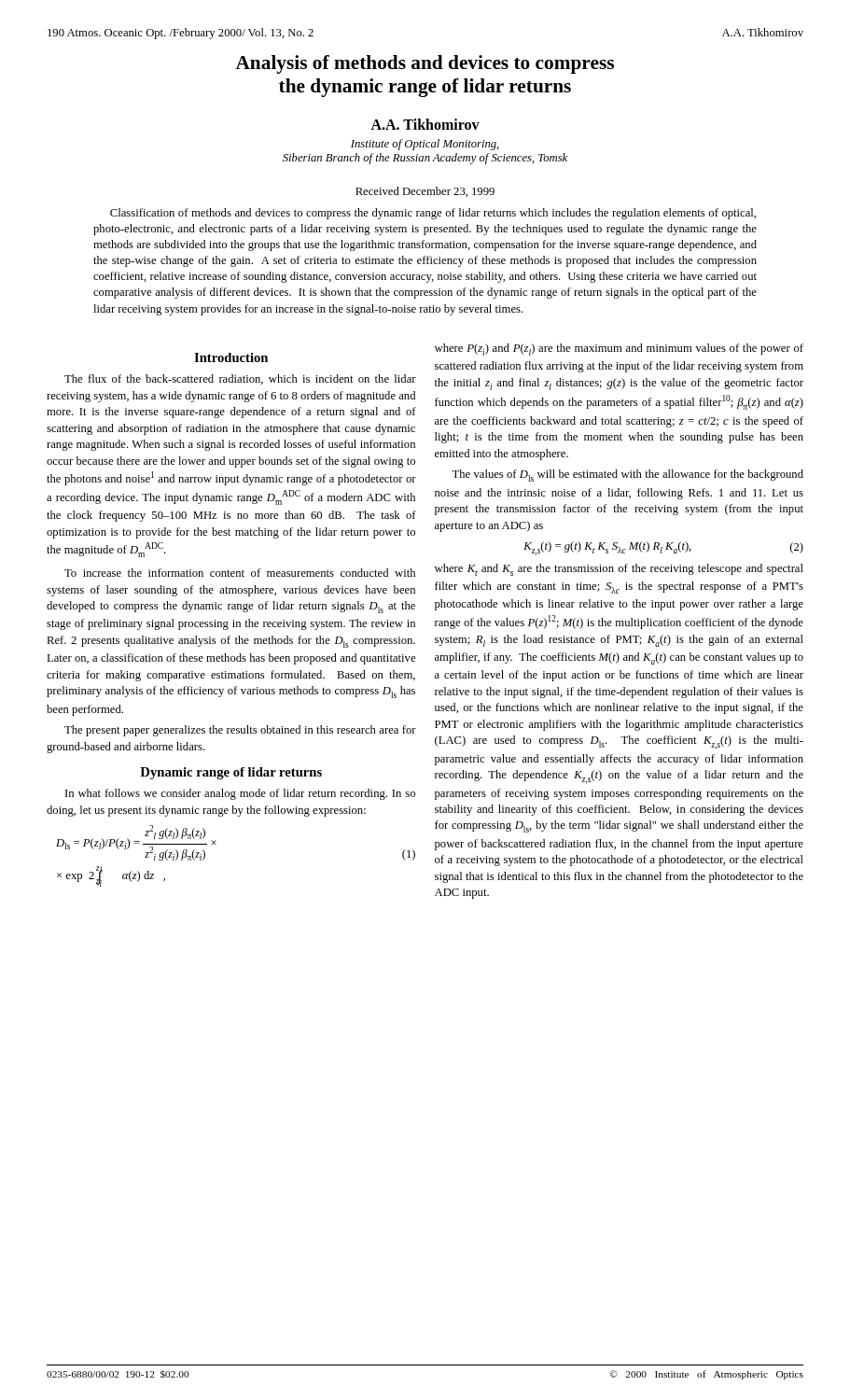Where is the formula that starts "Dls = P(zl)/P(zi)"?
Screen dimensions: 1400x850
[175, 844]
